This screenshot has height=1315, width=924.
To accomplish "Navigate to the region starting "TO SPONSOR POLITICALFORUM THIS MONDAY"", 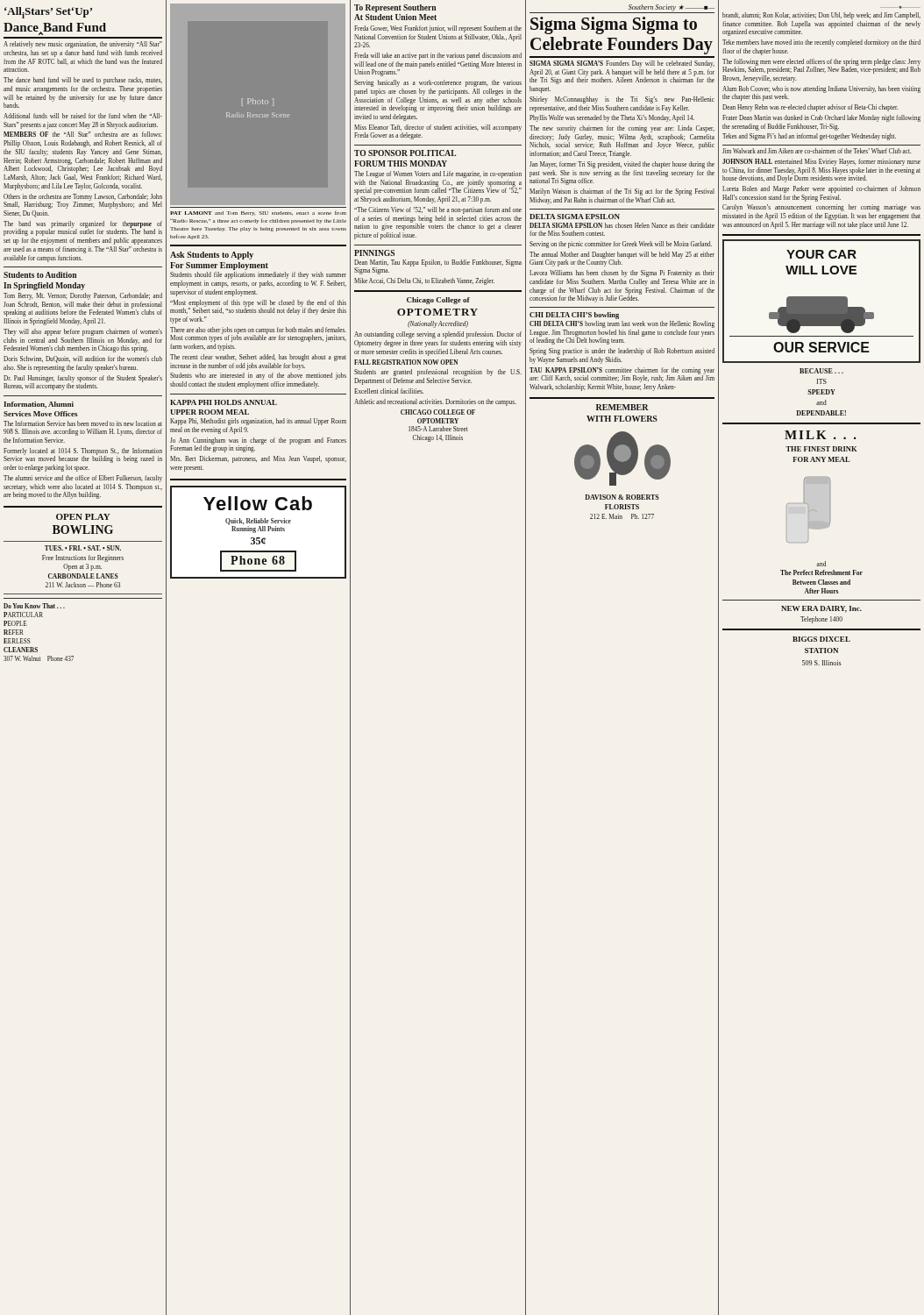I will tap(405, 159).
